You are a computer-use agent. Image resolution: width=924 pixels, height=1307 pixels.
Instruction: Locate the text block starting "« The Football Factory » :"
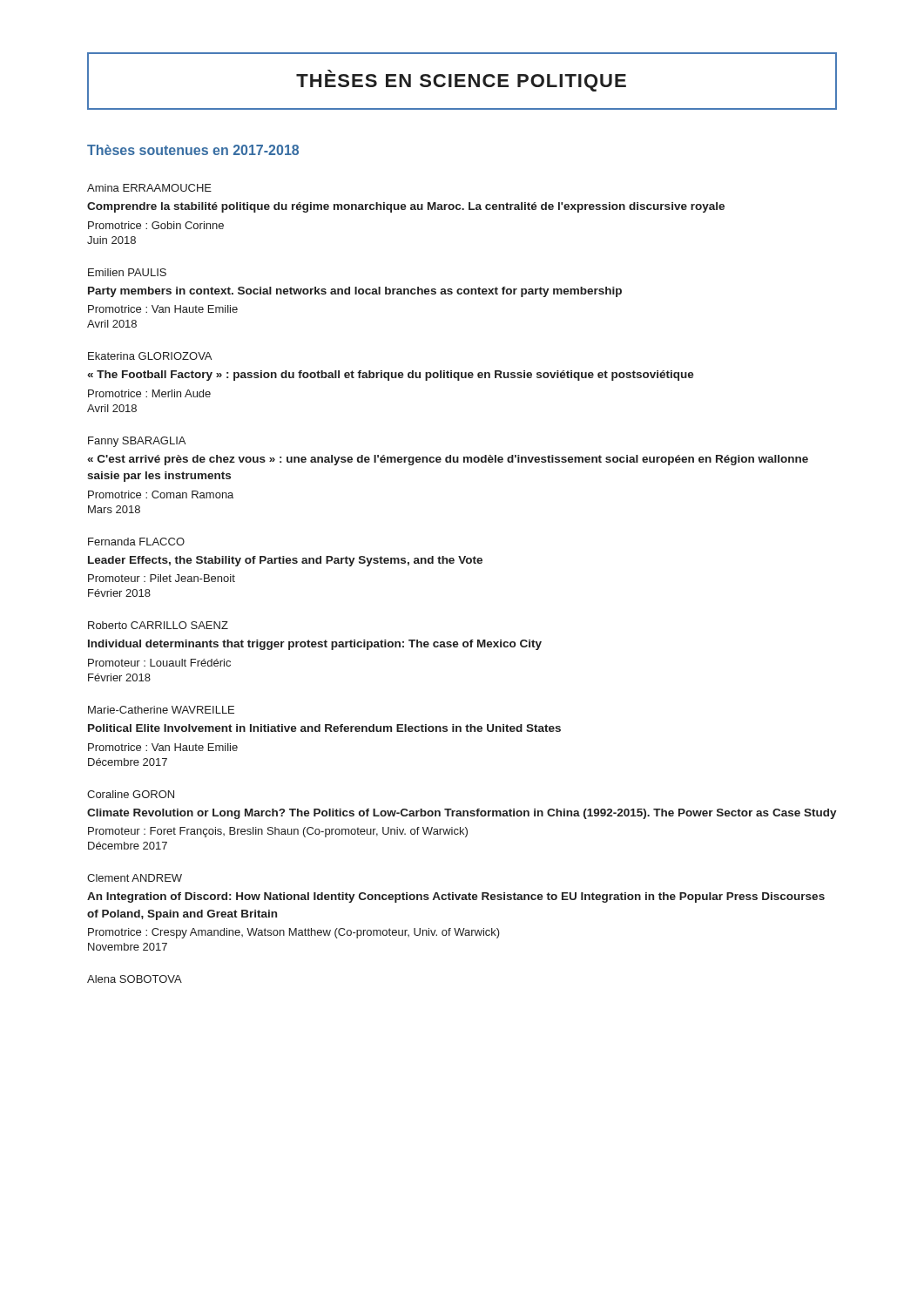[x=462, y=390]
